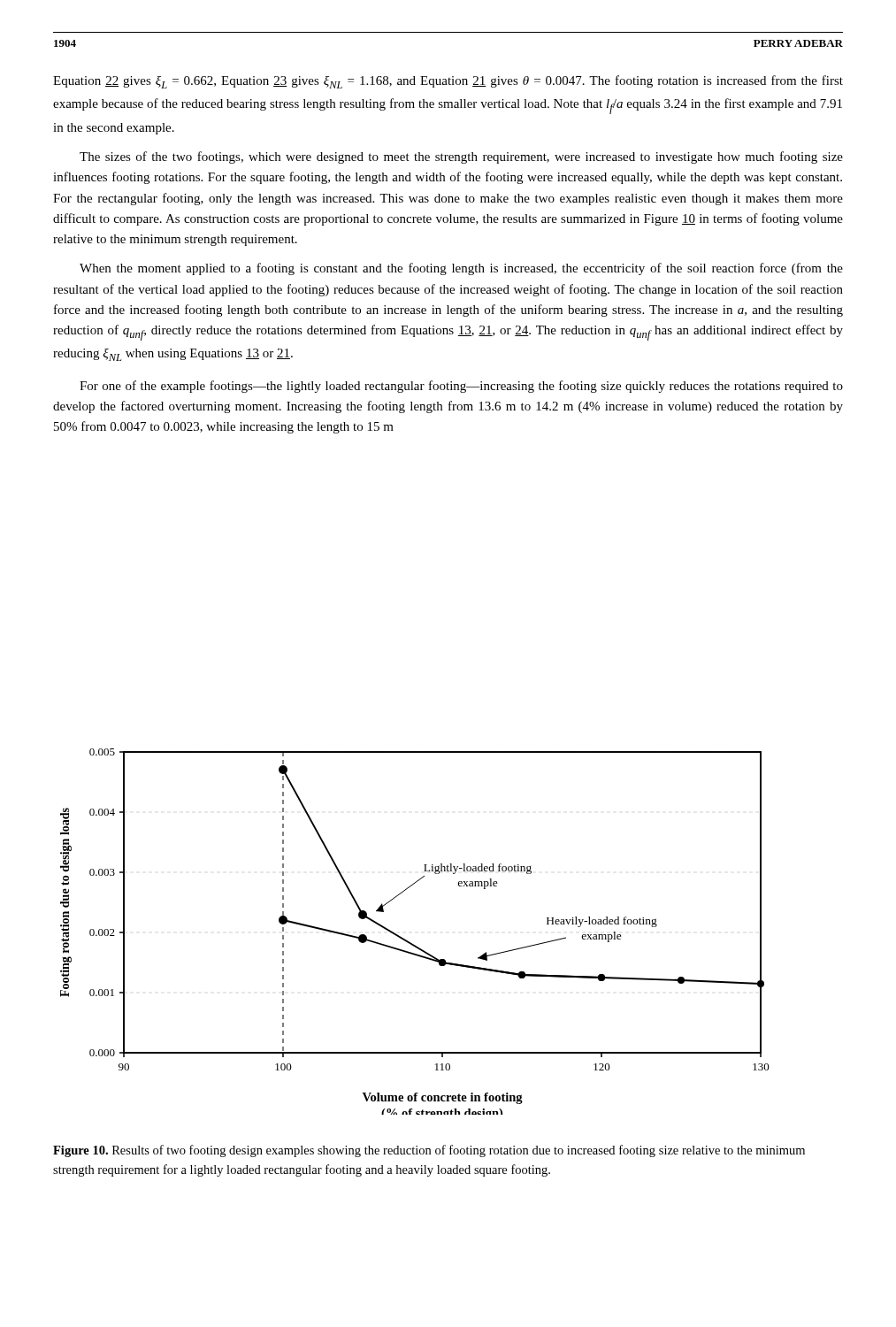Click on the text block containing "For one of"
The image size is (896, 1327).
click(448, 406)
